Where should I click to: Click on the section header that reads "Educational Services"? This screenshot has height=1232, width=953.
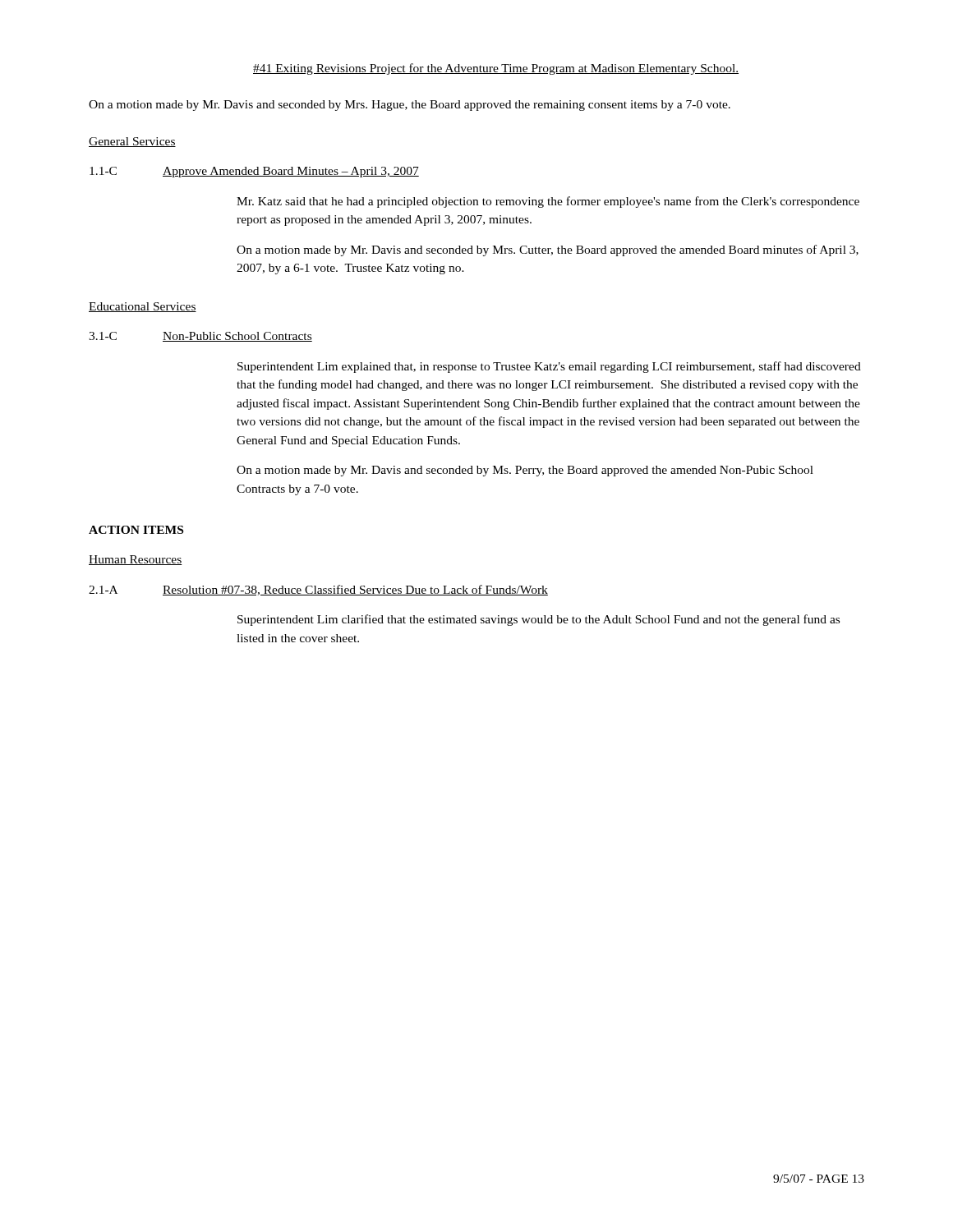point(142,306)
